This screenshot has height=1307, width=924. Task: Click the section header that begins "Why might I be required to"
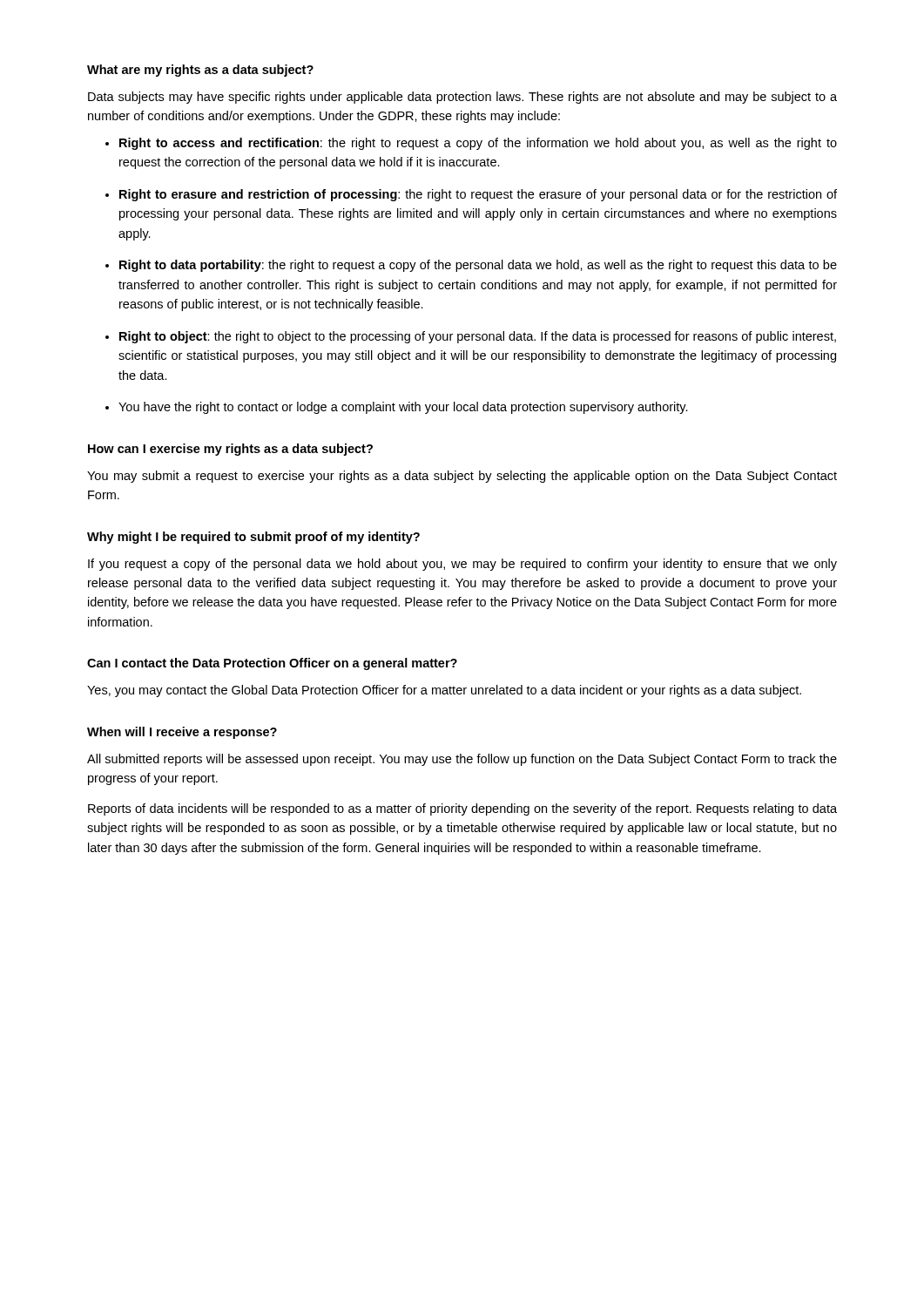254,536
